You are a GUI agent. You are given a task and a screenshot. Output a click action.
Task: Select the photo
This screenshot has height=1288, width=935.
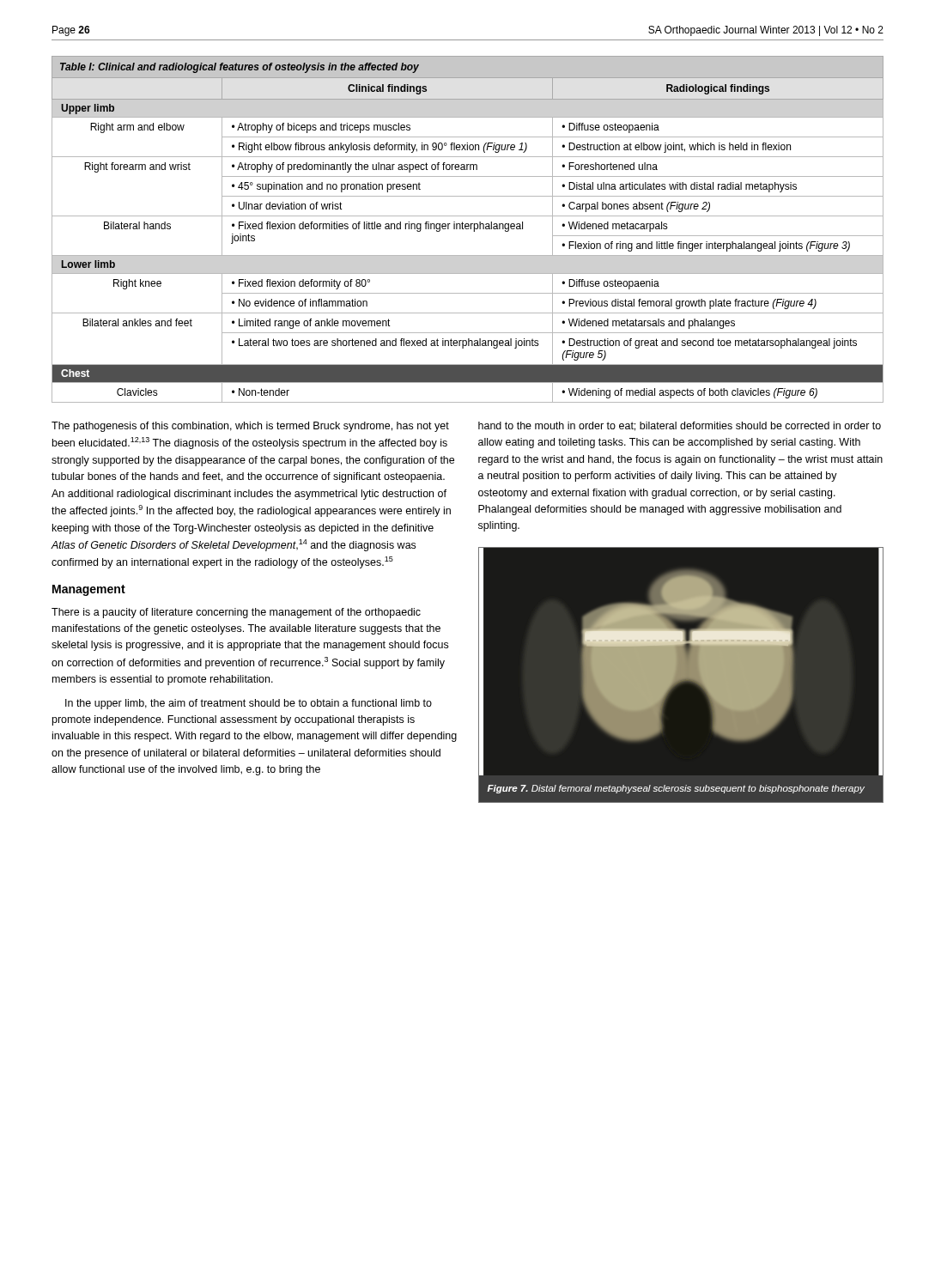pos(681,675)
